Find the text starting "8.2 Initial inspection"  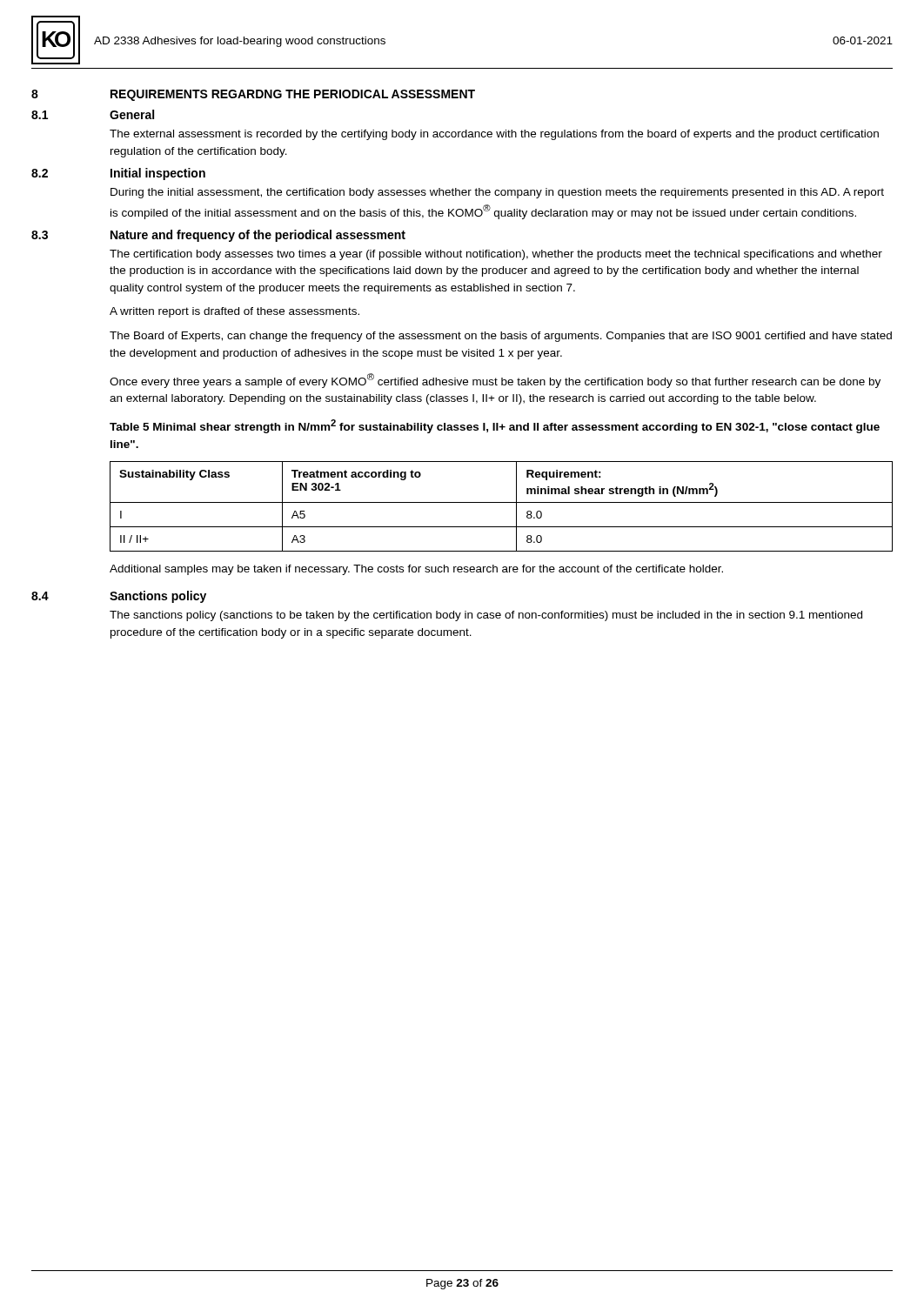118,174
